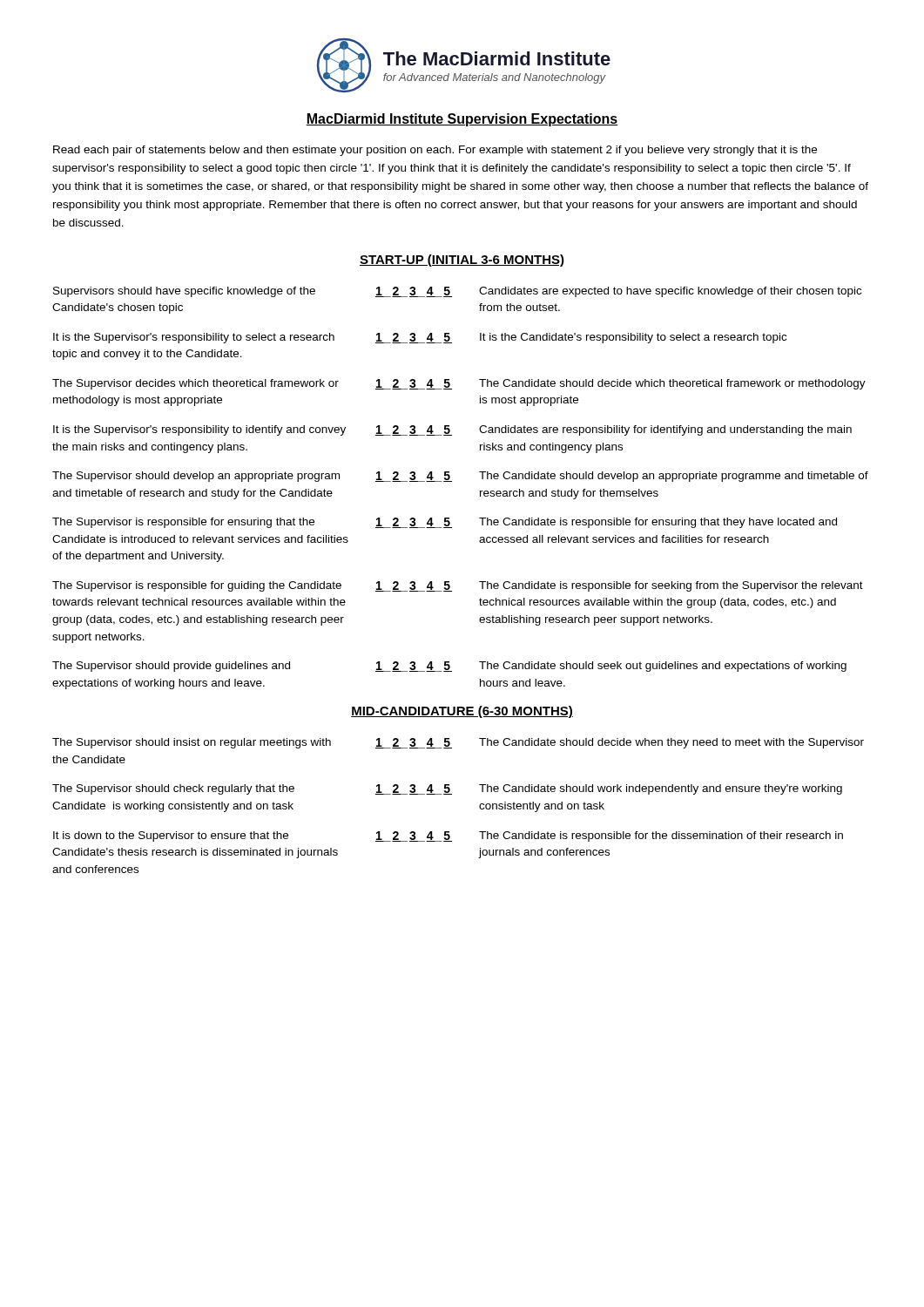Find the text block starting "The Supervisor should develop an appropriate program and"
Screen dimensions: 1307x924
click(462, 484)
